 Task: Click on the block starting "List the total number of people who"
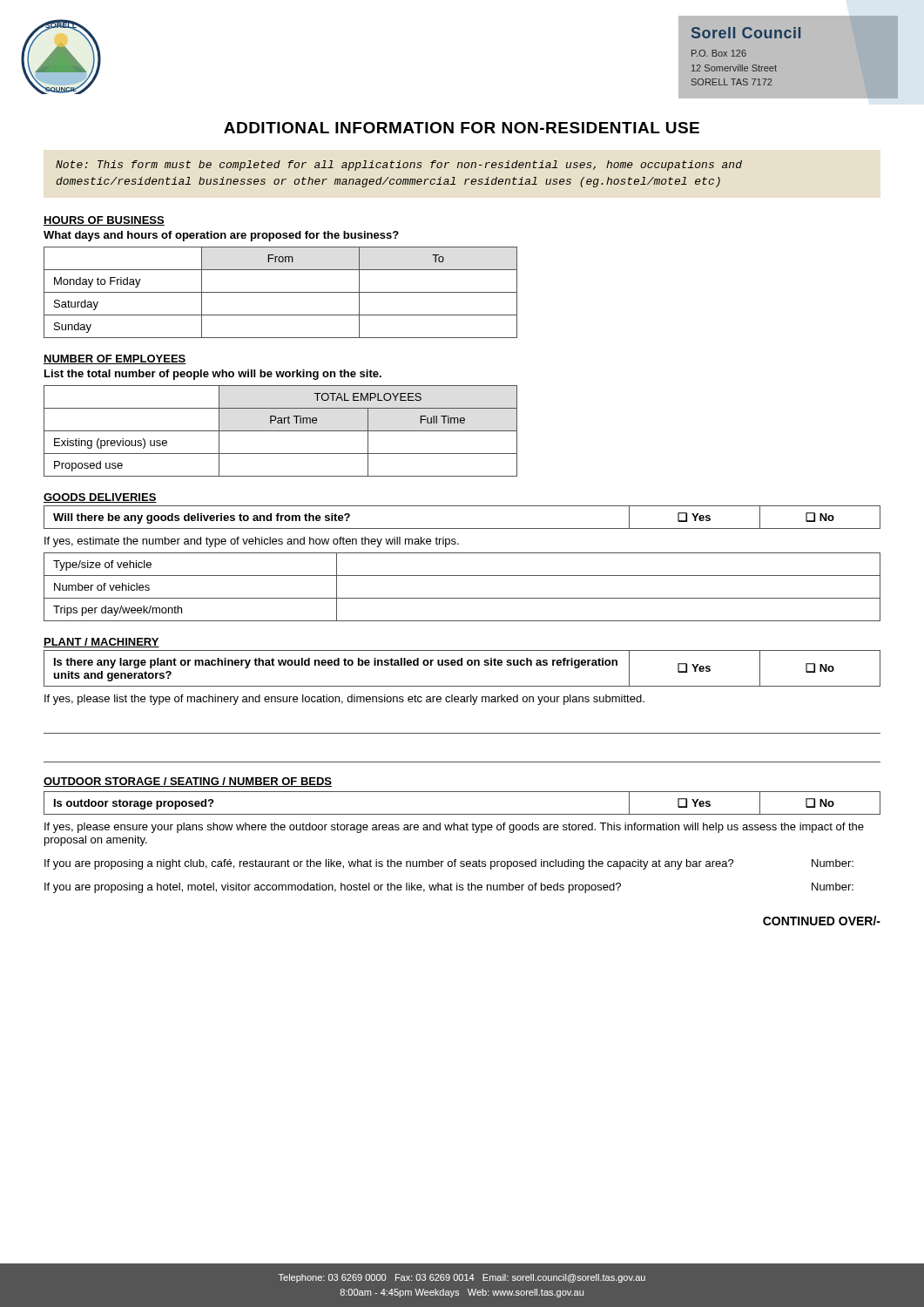[x=213, y=373]
